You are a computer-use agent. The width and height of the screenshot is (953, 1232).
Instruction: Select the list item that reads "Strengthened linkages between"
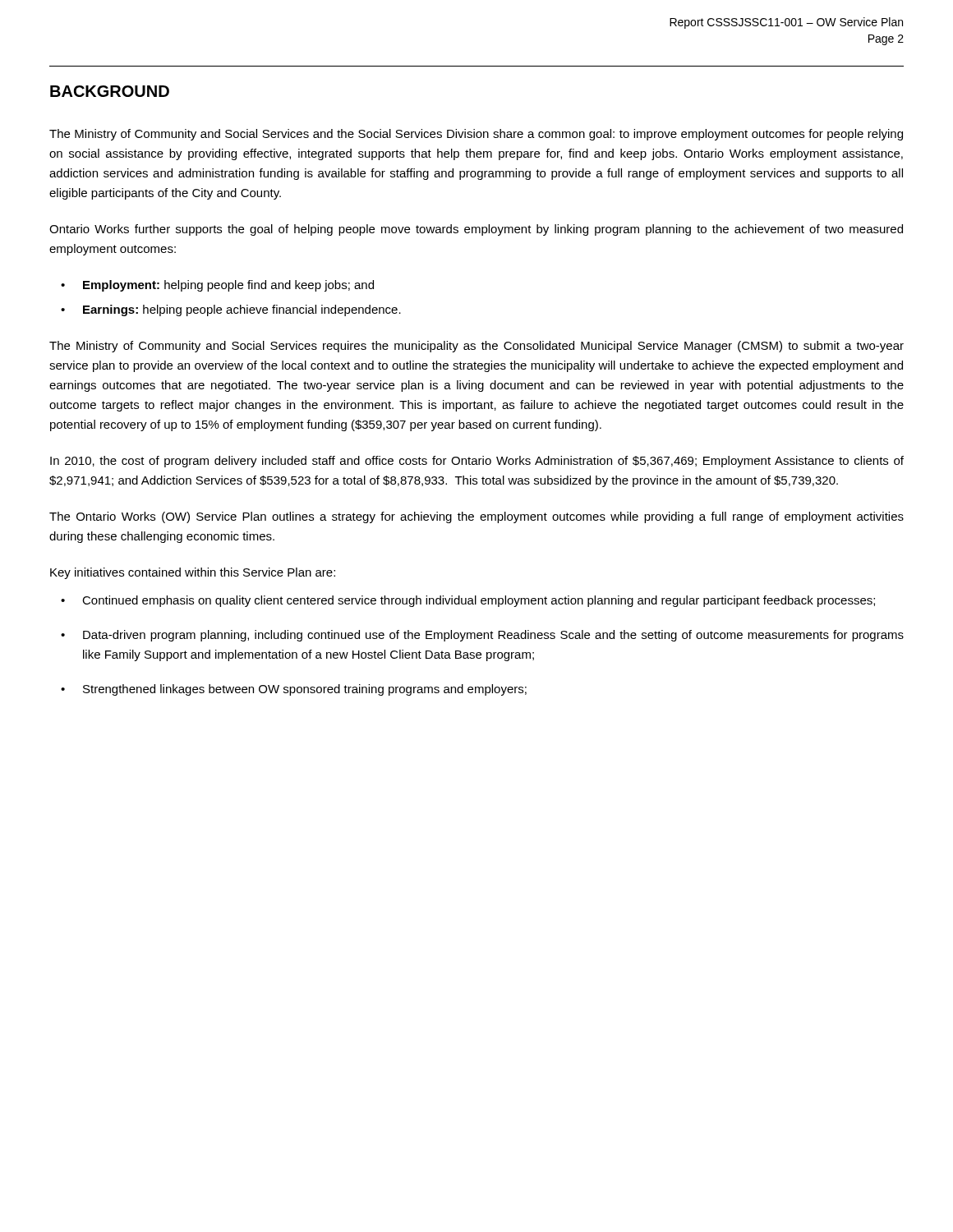point(305,689)
